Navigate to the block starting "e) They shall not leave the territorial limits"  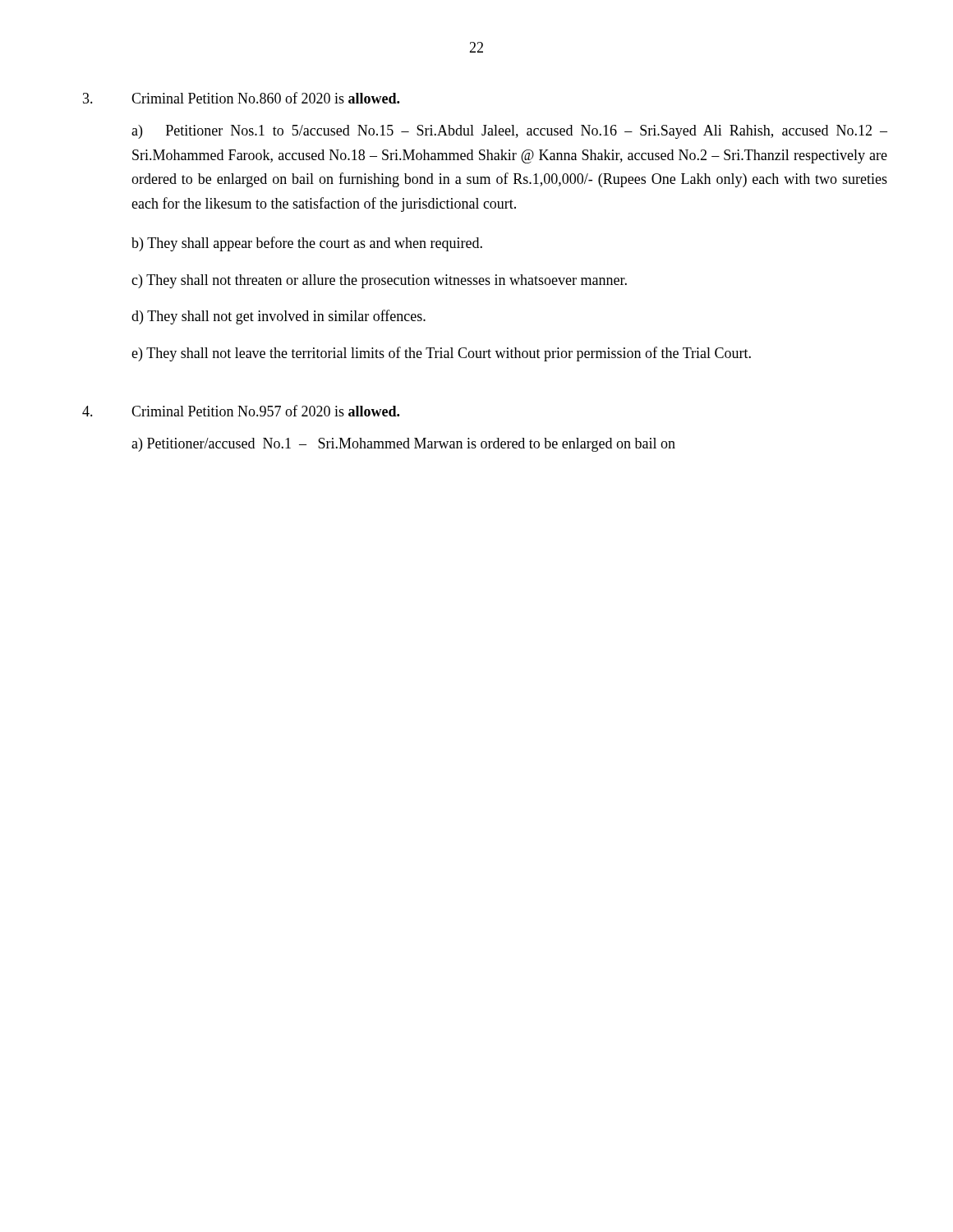point(509,354)
